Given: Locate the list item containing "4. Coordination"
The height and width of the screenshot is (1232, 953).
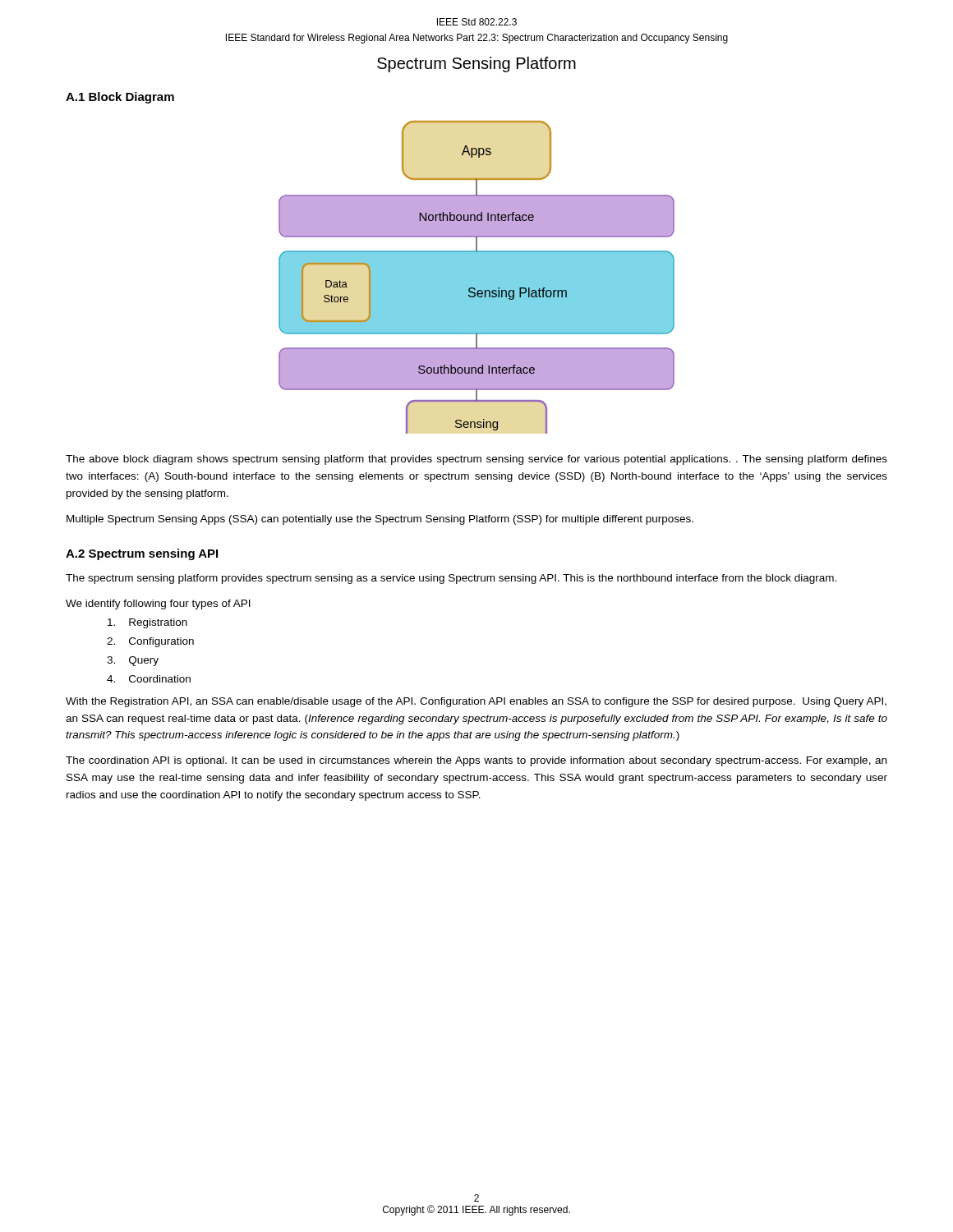Looking at the screenshot, I should coord(149,679).
